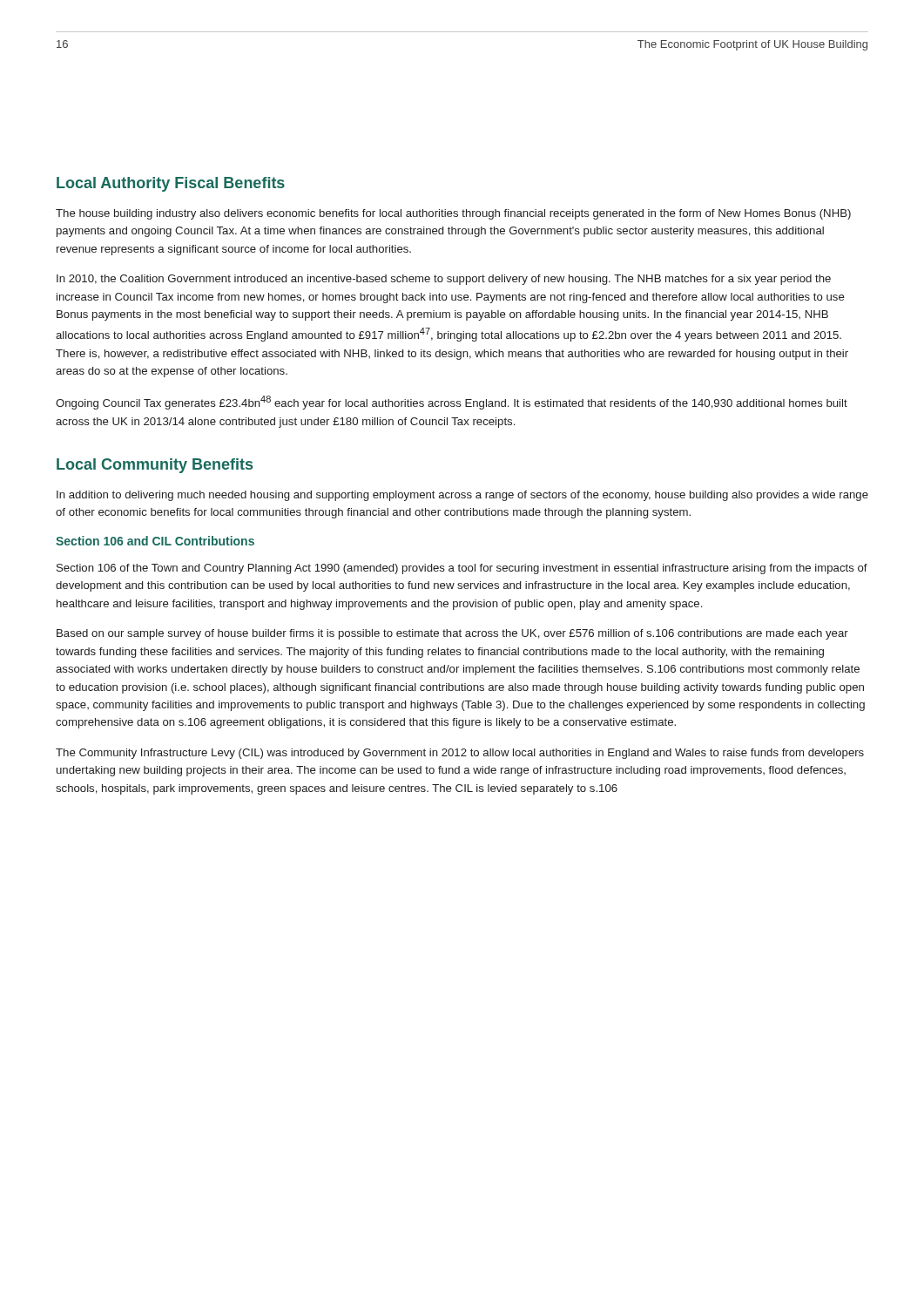Click the passage that begins "The house building industry also delivers"

point(462,232)
